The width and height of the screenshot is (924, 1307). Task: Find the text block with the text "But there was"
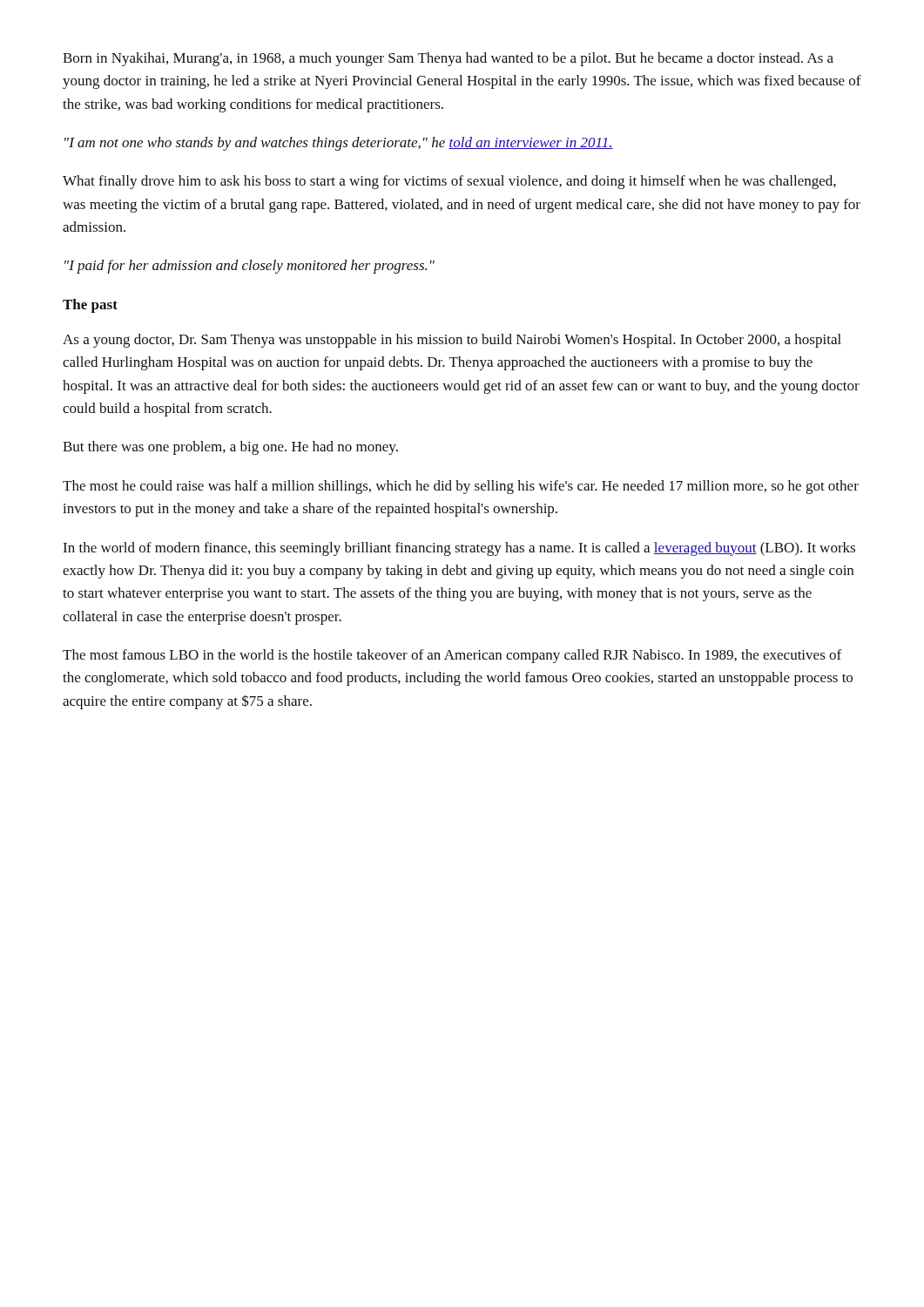(x=231, y=447)
